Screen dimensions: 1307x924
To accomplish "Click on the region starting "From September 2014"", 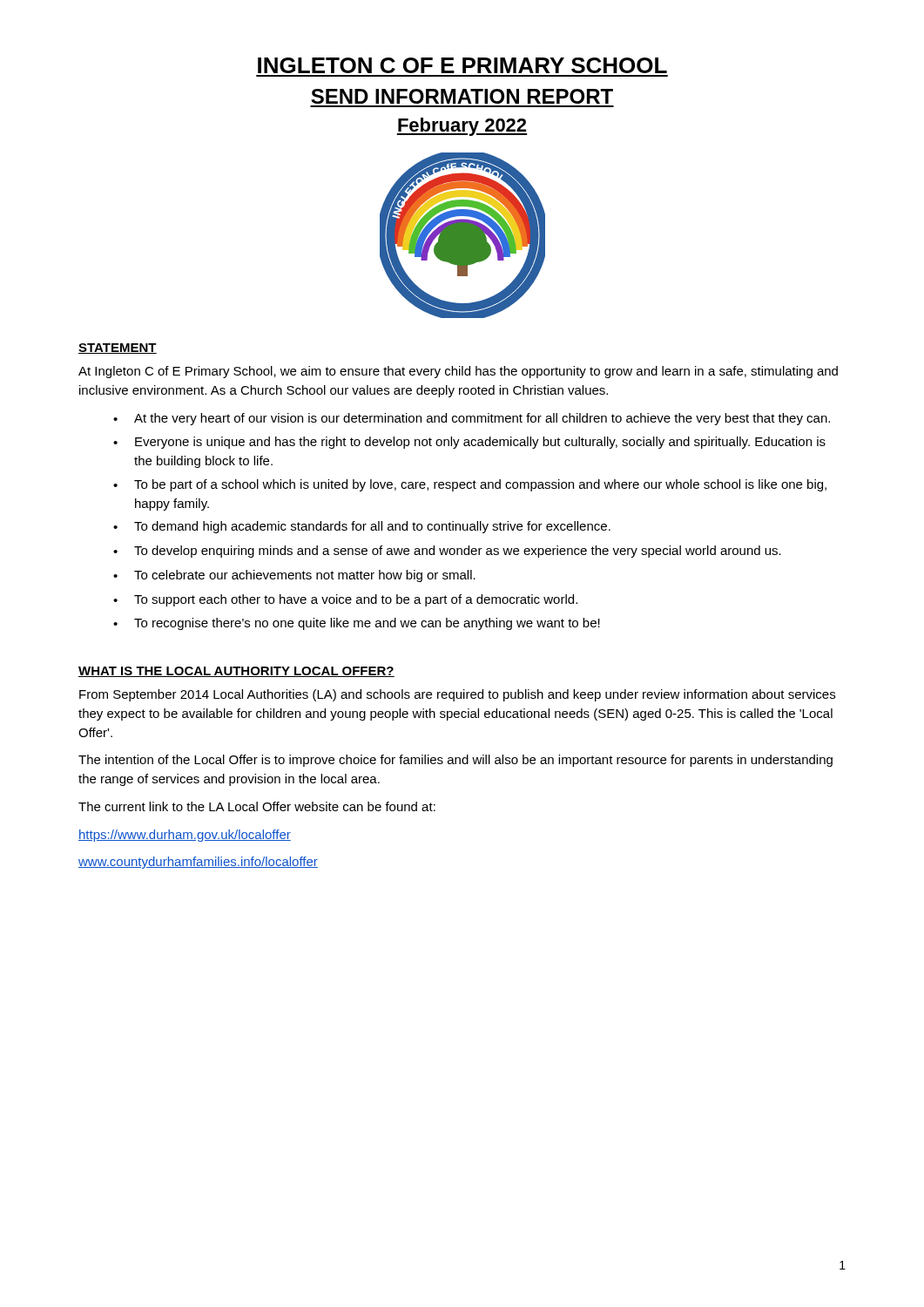I will 457,713.
